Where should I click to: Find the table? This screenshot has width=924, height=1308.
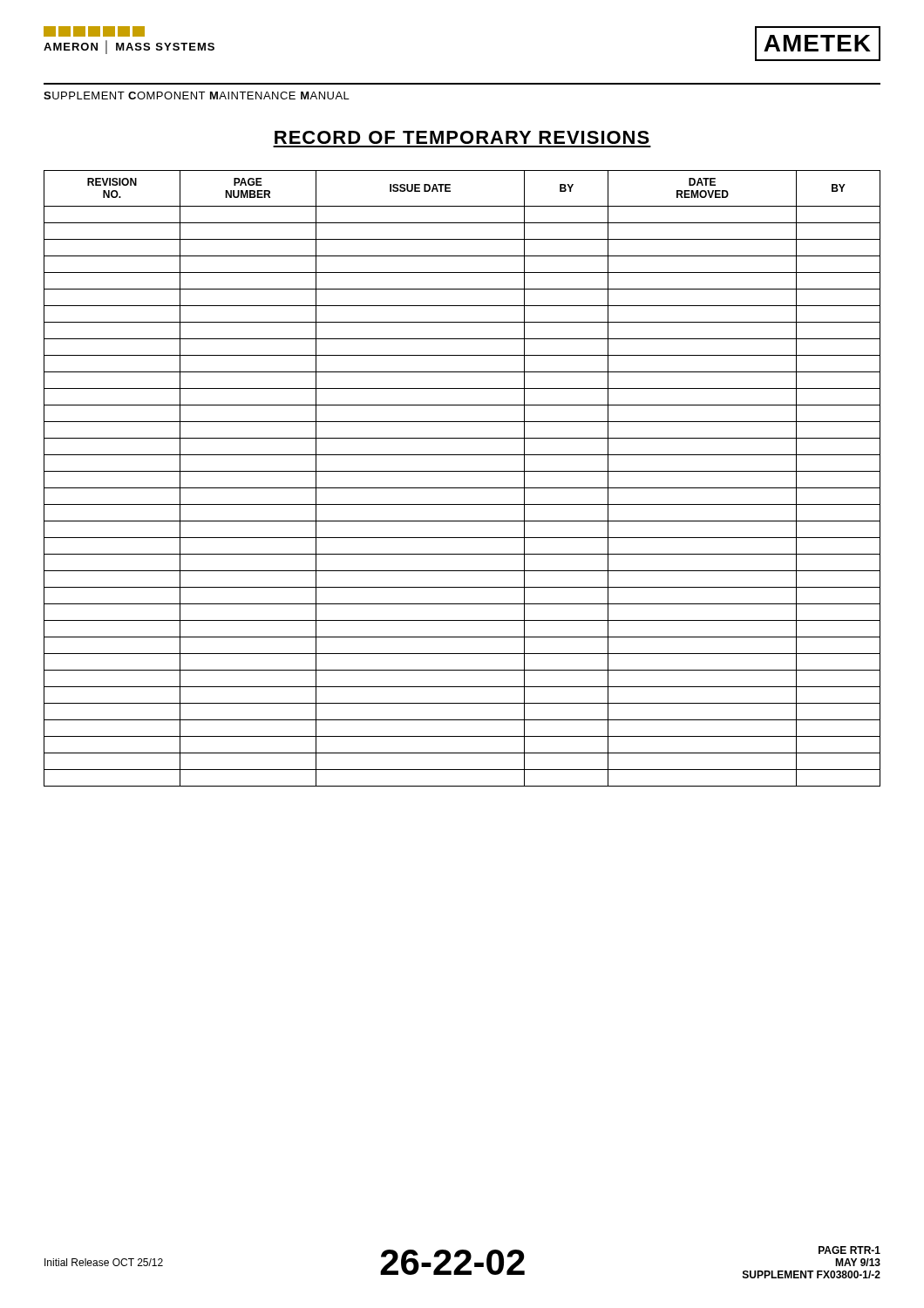pyautogui.click(x=462, y=478)
